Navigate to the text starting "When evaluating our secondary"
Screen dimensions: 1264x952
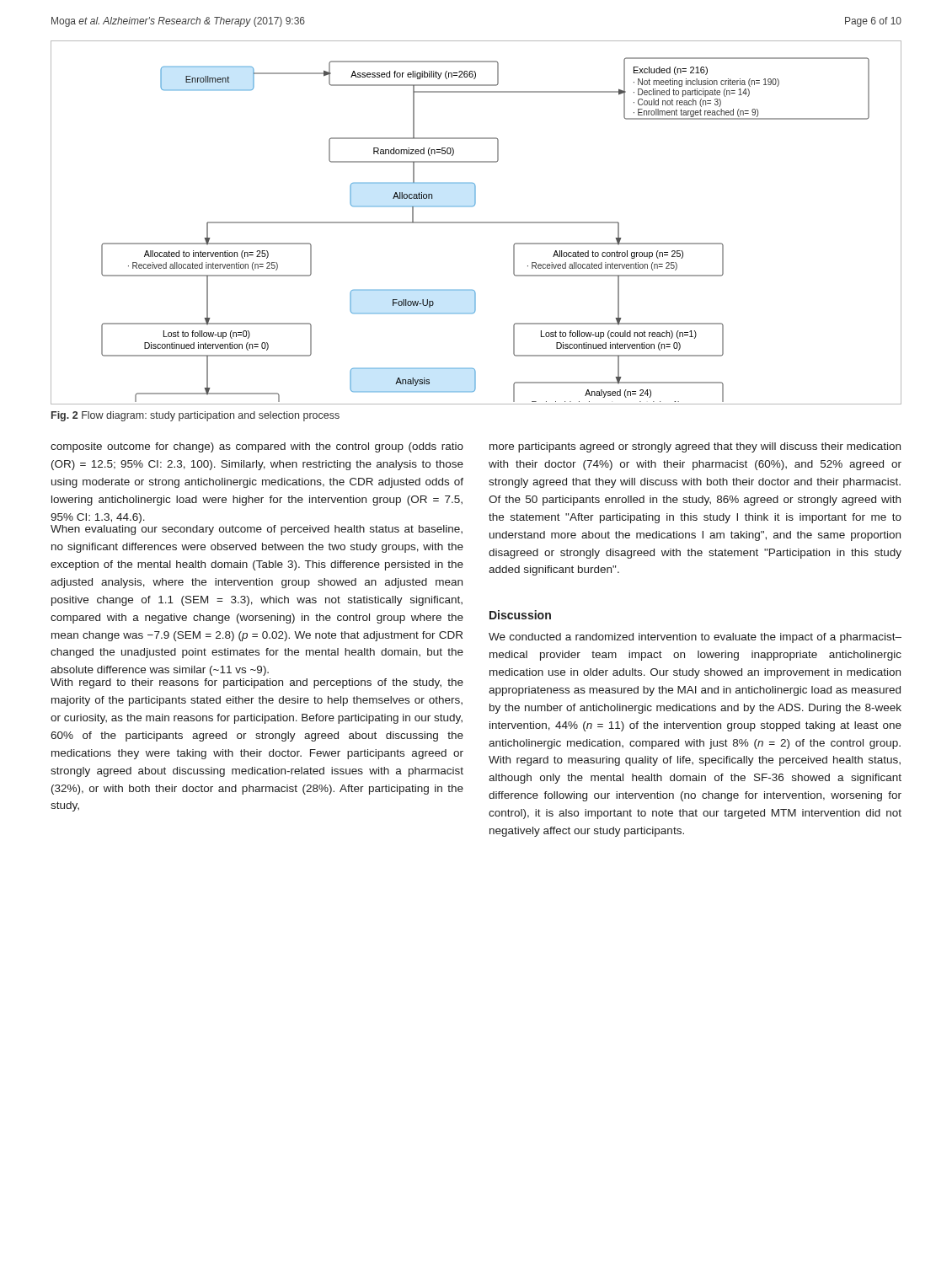pyautogui.click(x=257, y=600)
